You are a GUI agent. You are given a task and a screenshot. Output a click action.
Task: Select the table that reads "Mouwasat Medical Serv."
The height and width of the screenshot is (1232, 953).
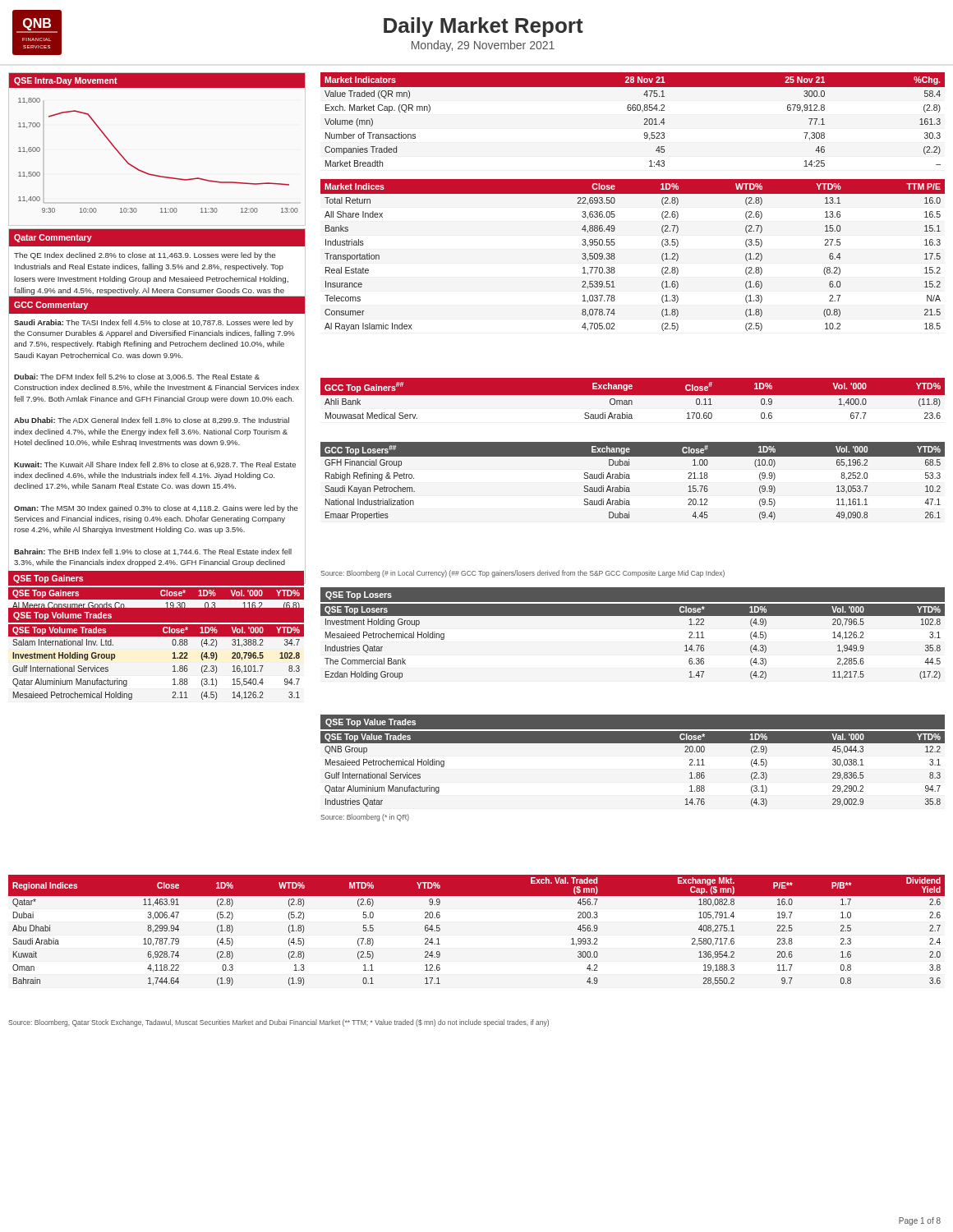(x=633, y=402)
